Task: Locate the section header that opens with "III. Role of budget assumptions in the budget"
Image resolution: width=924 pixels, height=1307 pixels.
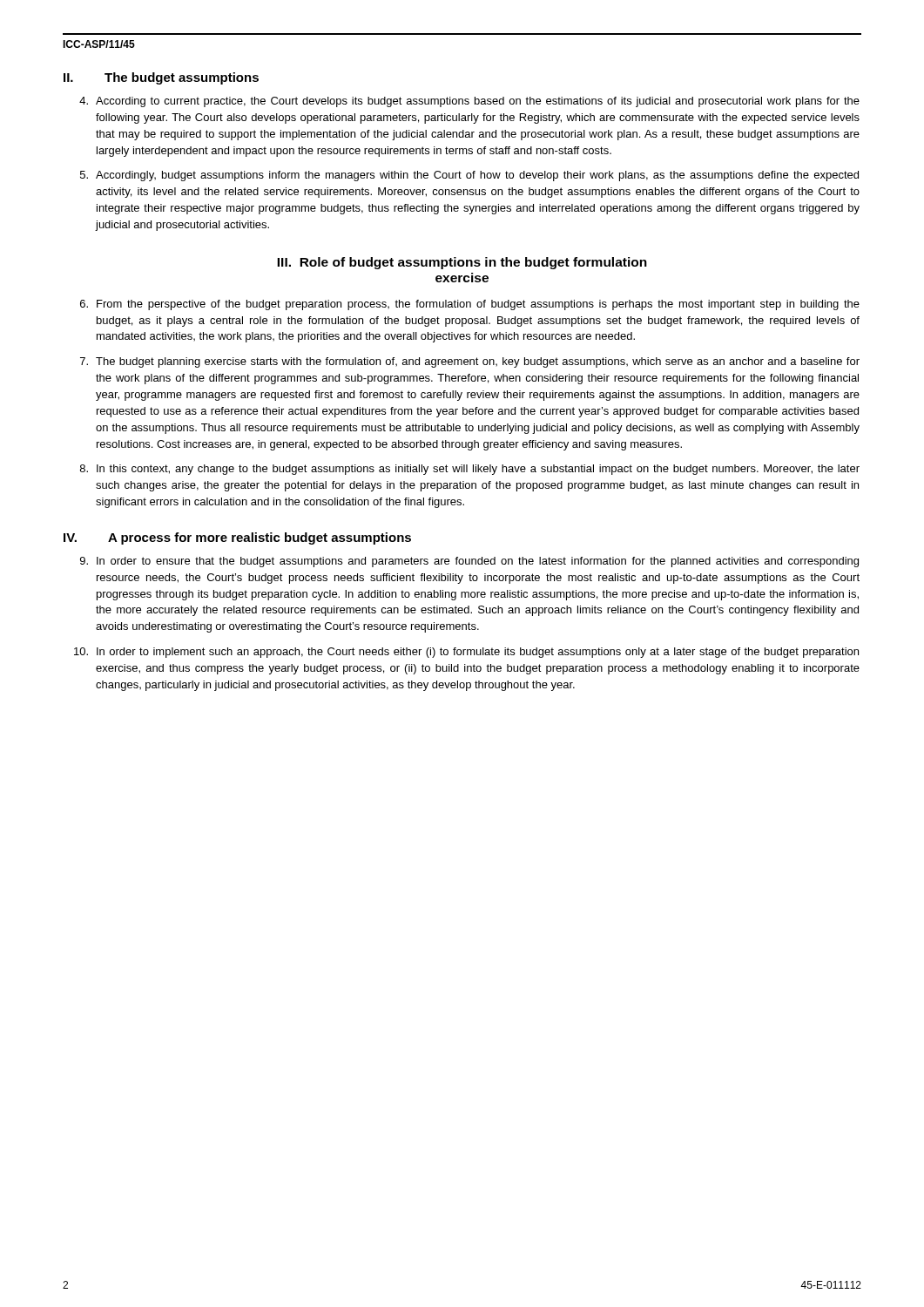Action: (x=462, y=269)
